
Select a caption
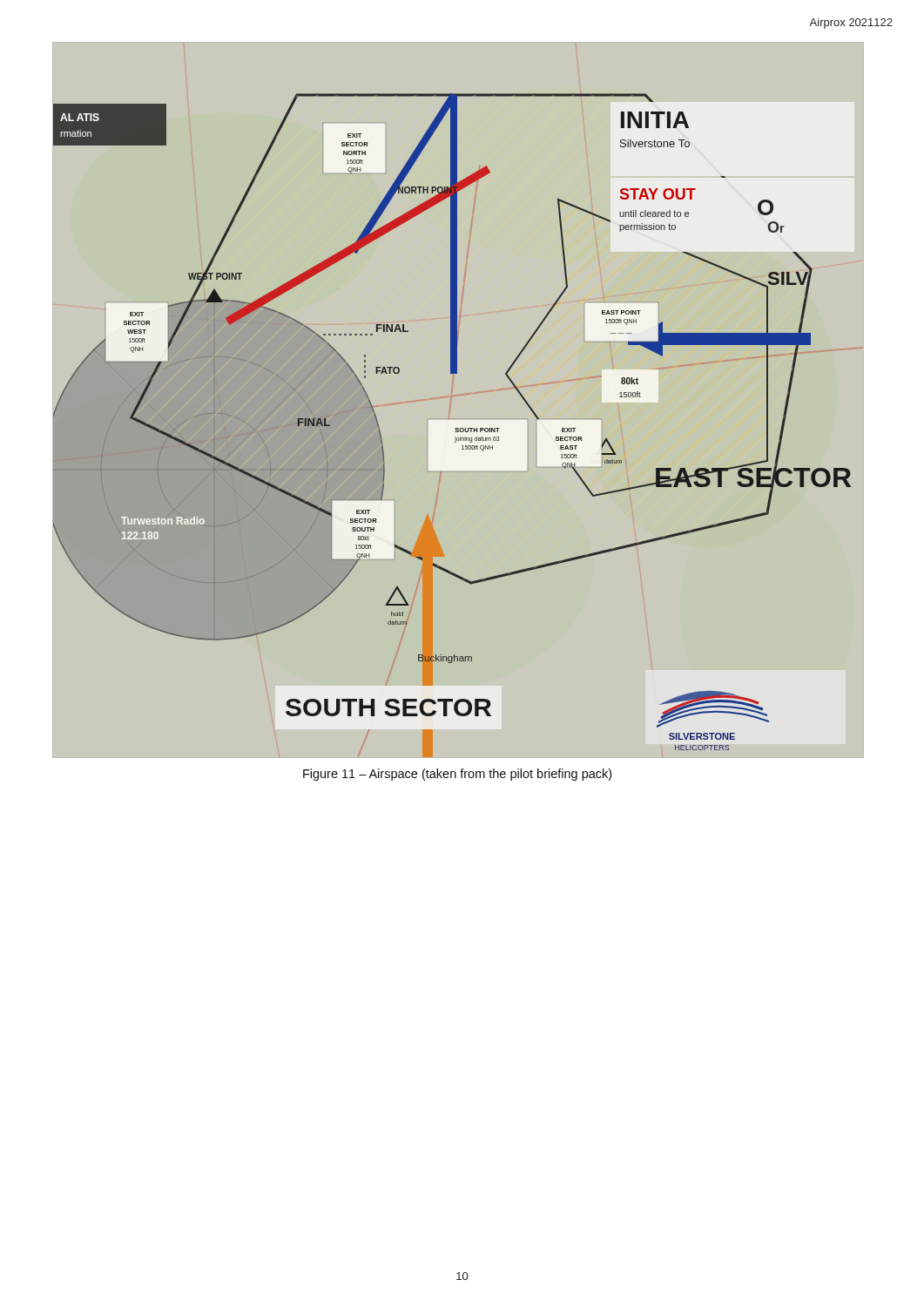click(x=457, y=774)
